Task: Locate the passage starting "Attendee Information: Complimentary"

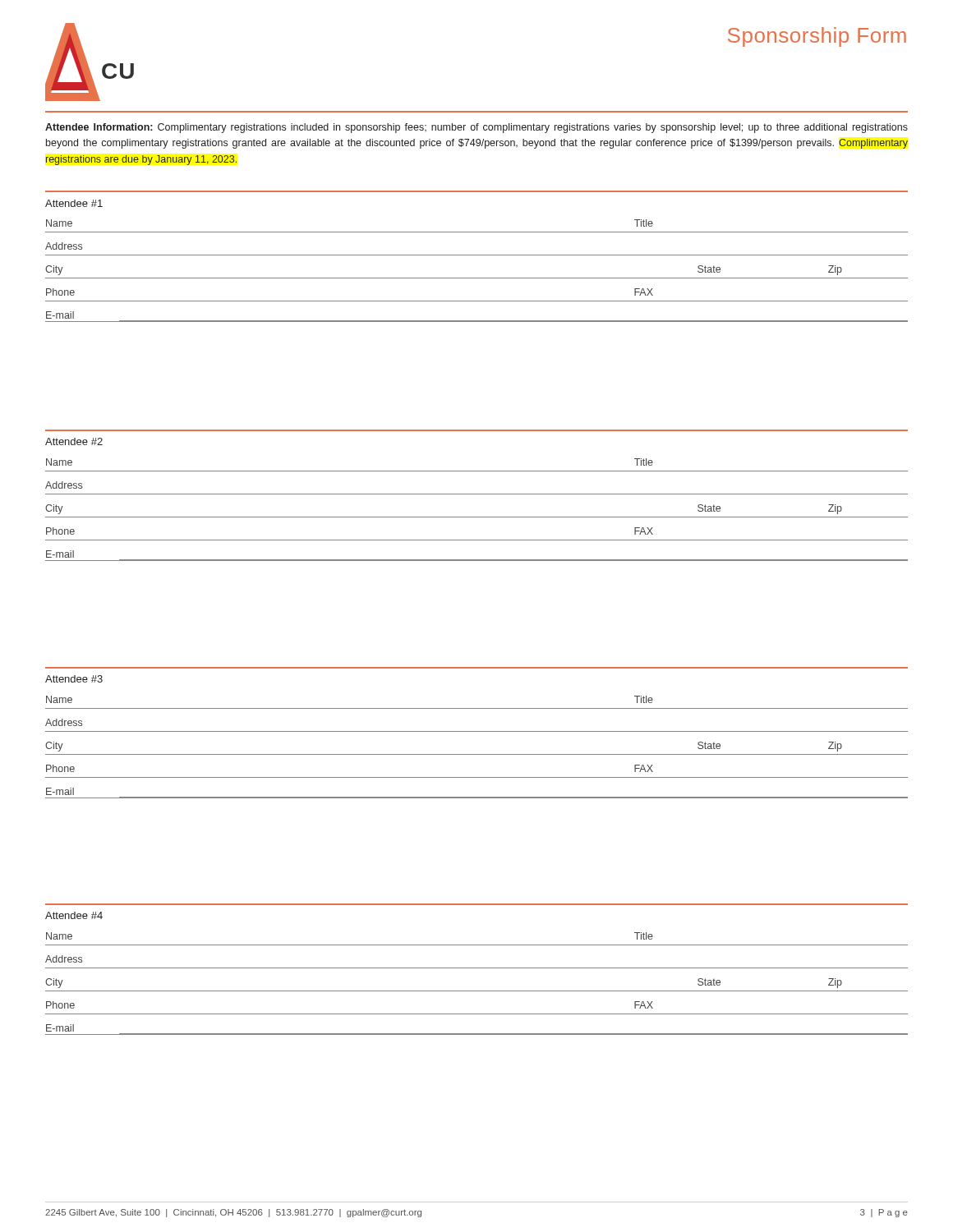Action: tap(476, 143)
